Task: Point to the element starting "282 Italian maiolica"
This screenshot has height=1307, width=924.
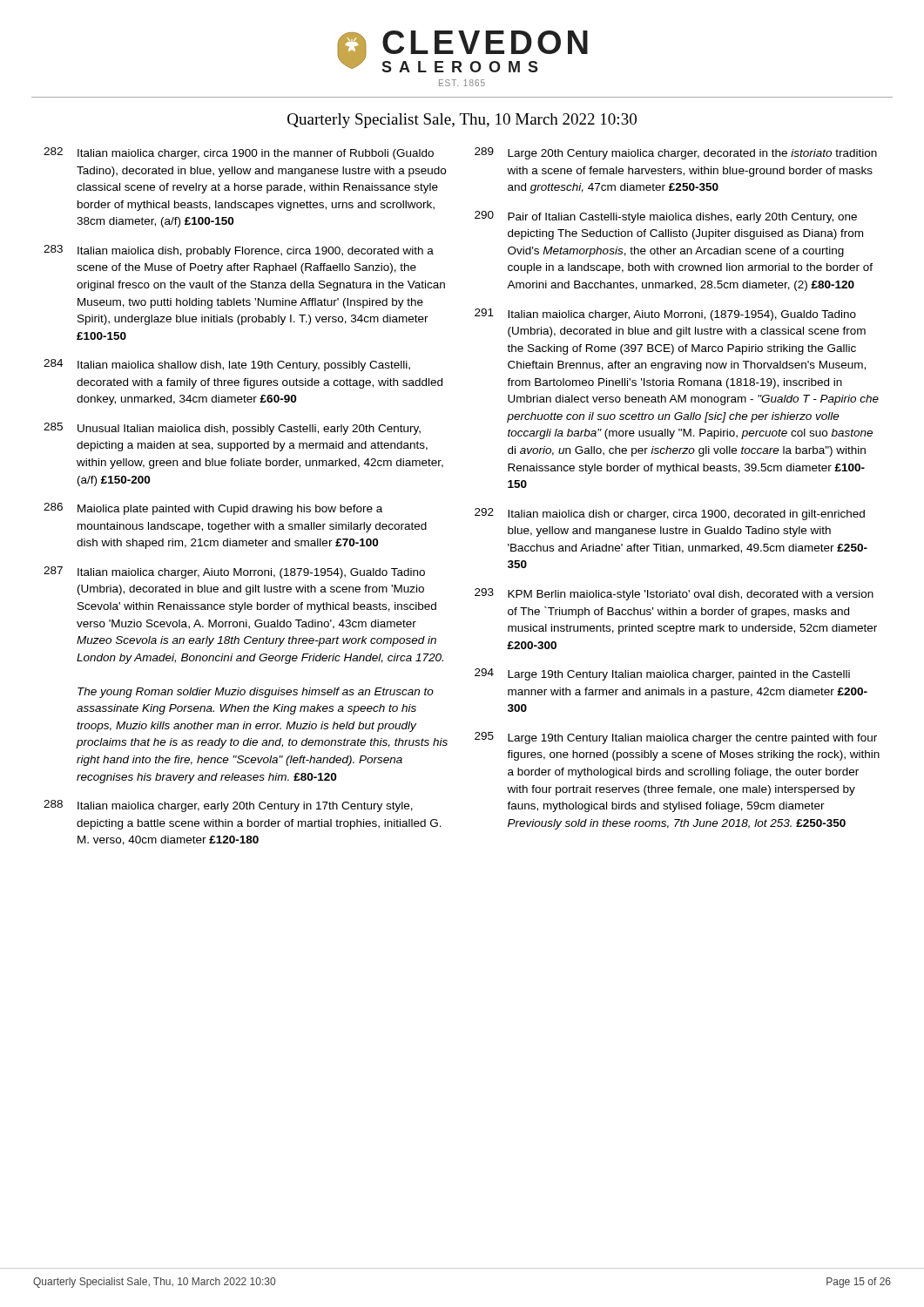Action: click(x=247, y=187)
